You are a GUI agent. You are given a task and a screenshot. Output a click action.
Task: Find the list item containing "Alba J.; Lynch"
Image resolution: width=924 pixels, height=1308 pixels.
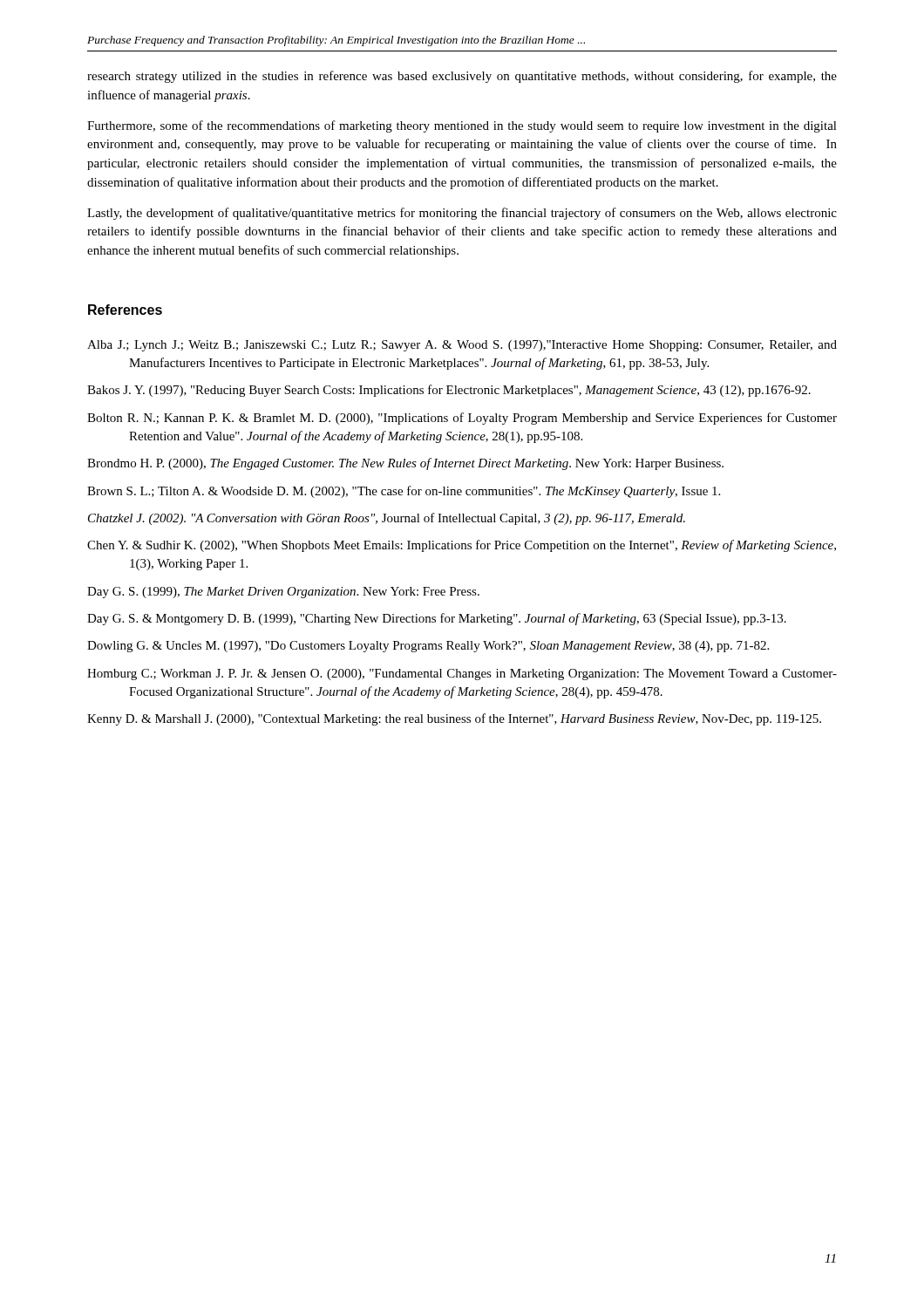pos(462,353)
